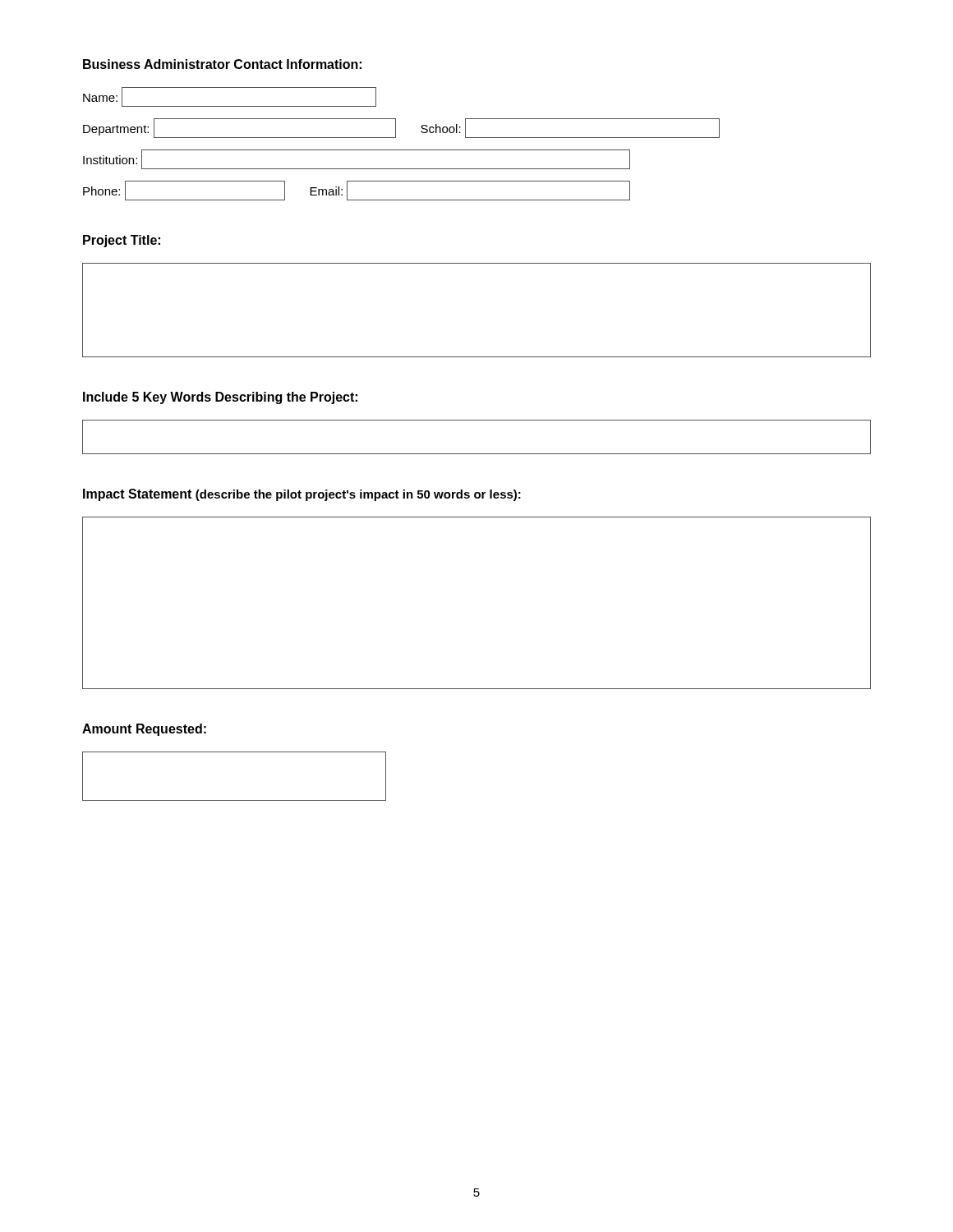953x1232 pixels.
Task: Find the text starting "Include 5 Key Words Describing the Project:"
Action: (x=220, y=397)
